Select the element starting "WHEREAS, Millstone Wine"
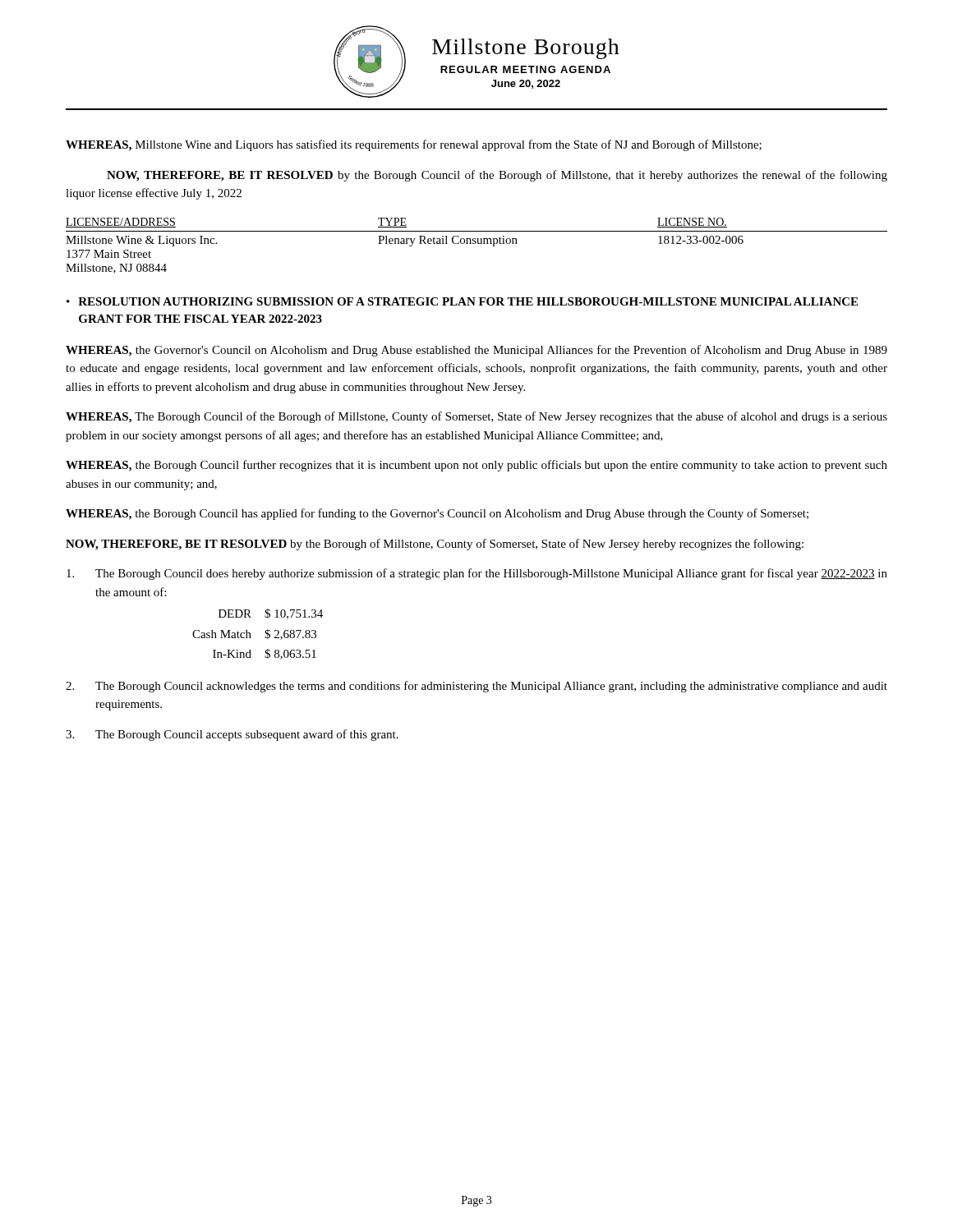The width and height of the screenshot is (953, 1232). pos(414,145)
